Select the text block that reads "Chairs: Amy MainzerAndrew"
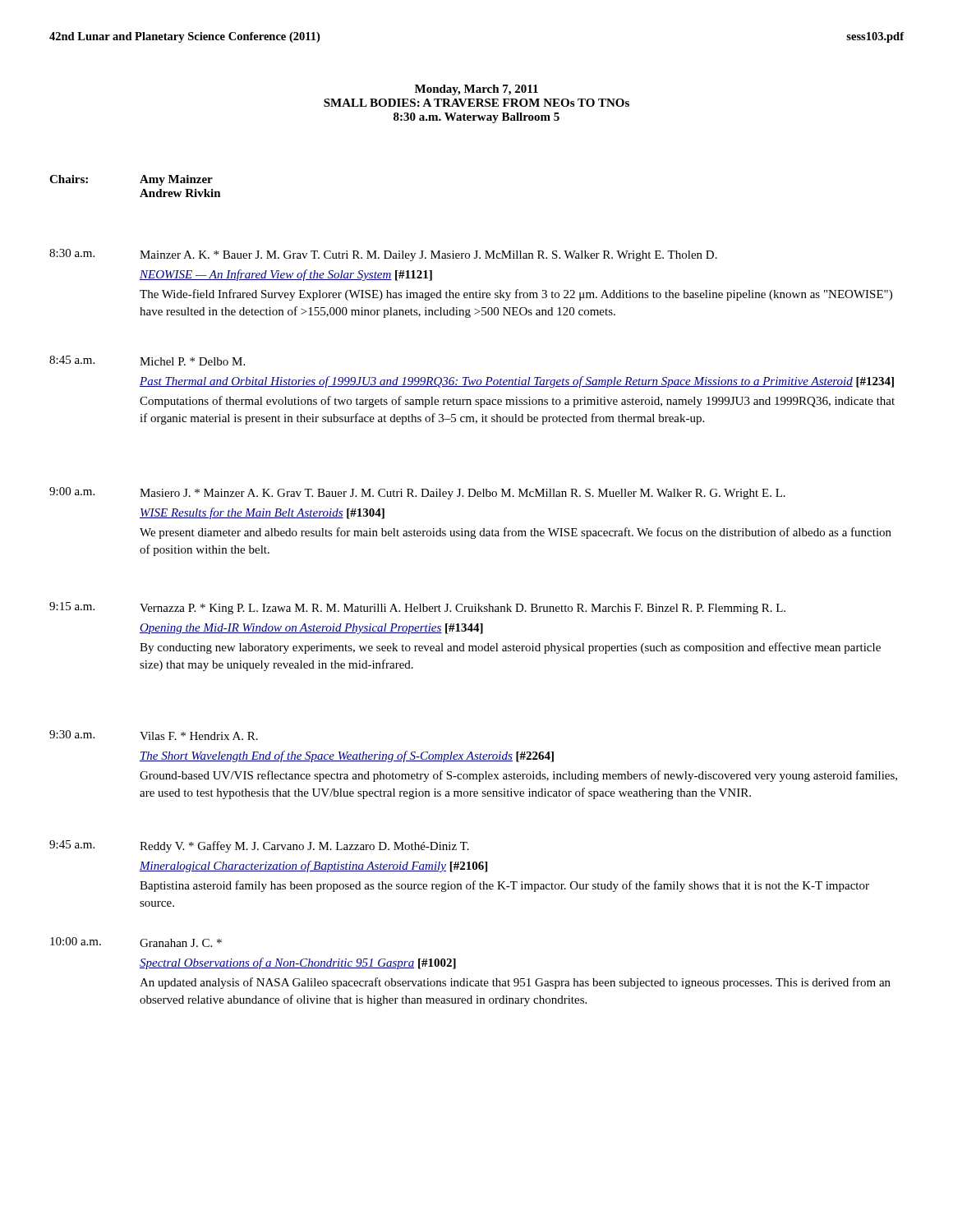 point(135,186)
